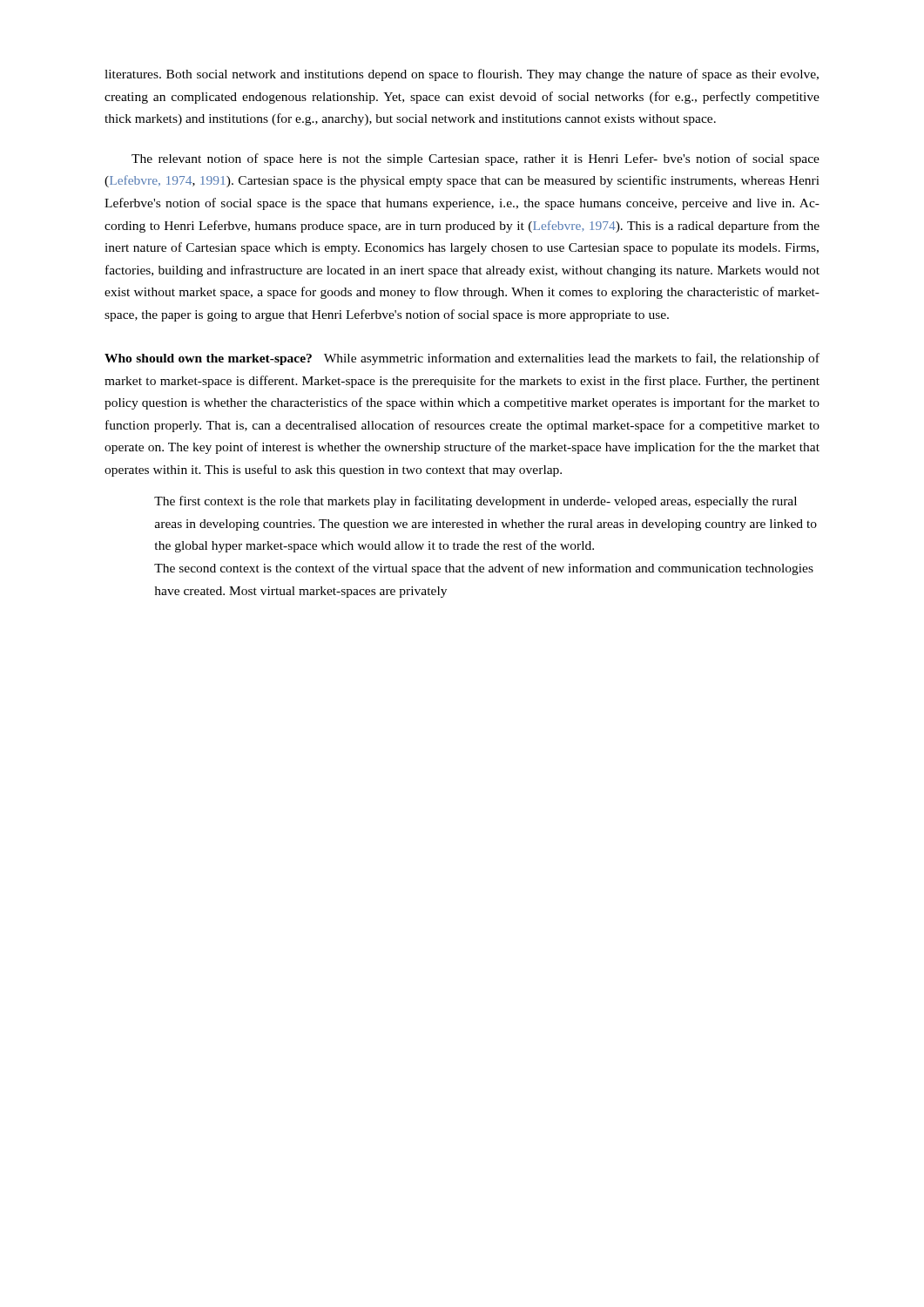This screenshot has height=1307, width=924.
Task: Click on the list item that reads "The first context"
Action: pyautogui.click(x=477, y=523)
